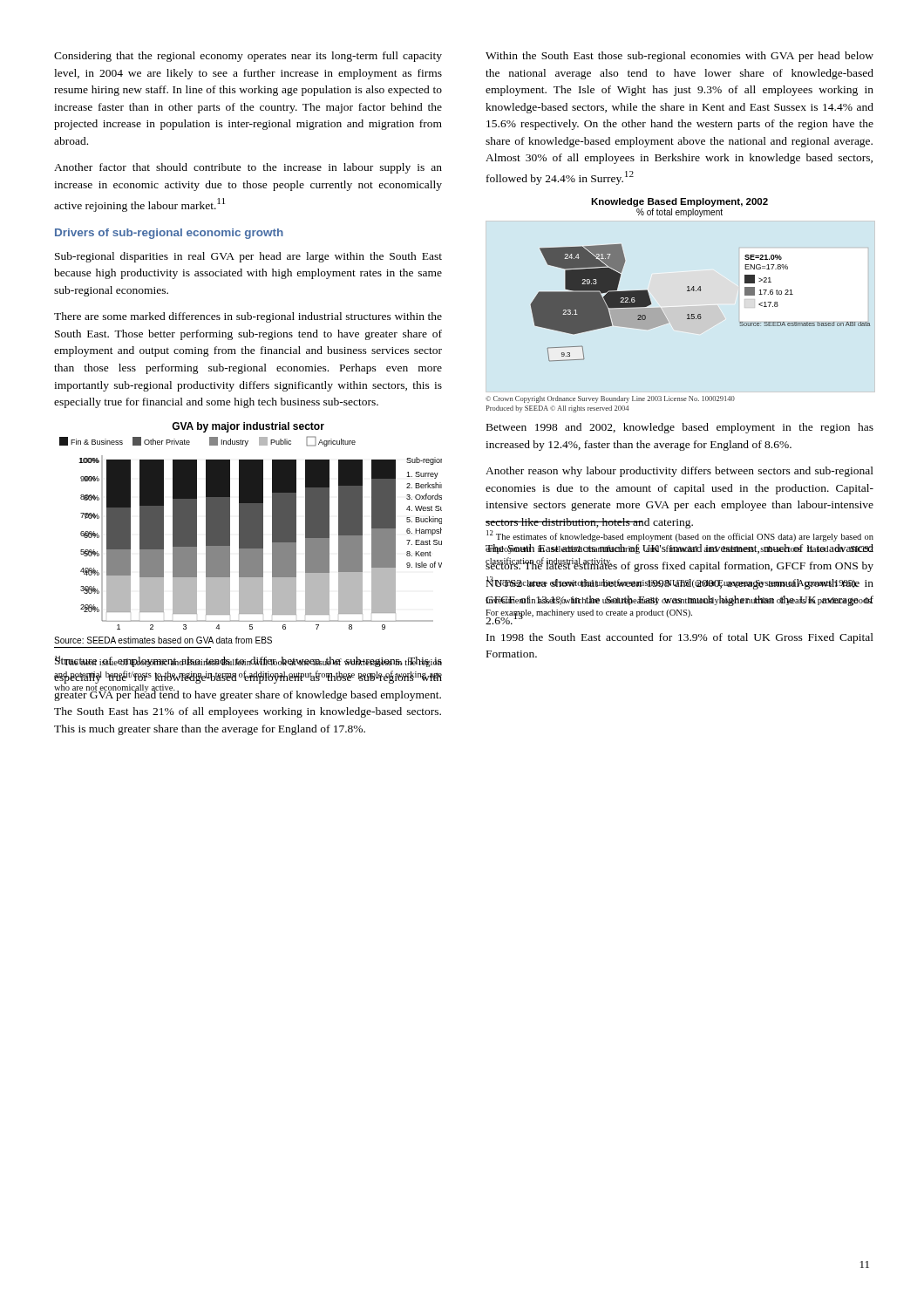Point to the block beginning "Structure of employment also tends"
The width and height of the screenshot is (924, 1308).
coord(248,695)
